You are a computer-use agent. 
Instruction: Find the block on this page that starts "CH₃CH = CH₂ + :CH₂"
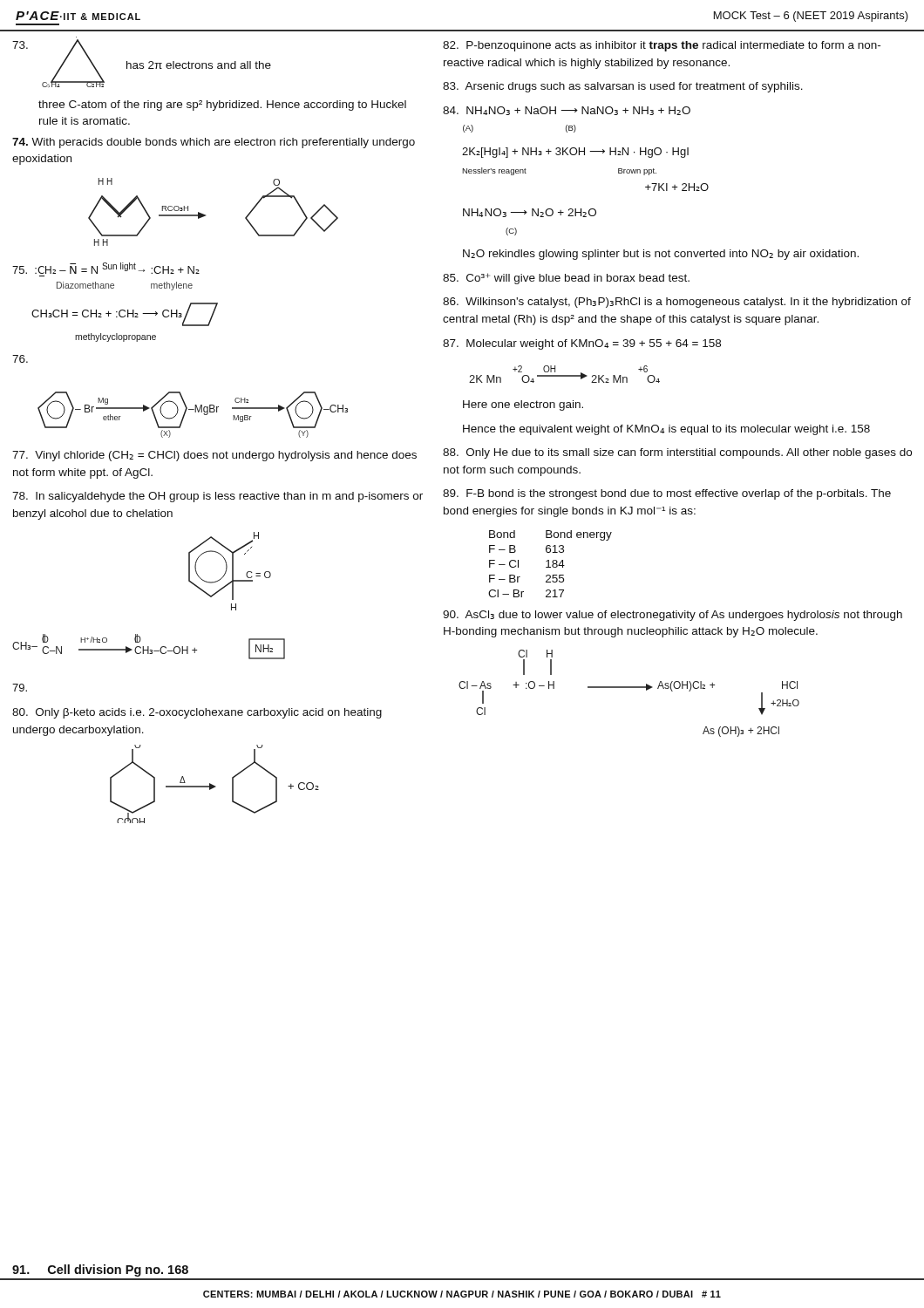click(125, 314)
